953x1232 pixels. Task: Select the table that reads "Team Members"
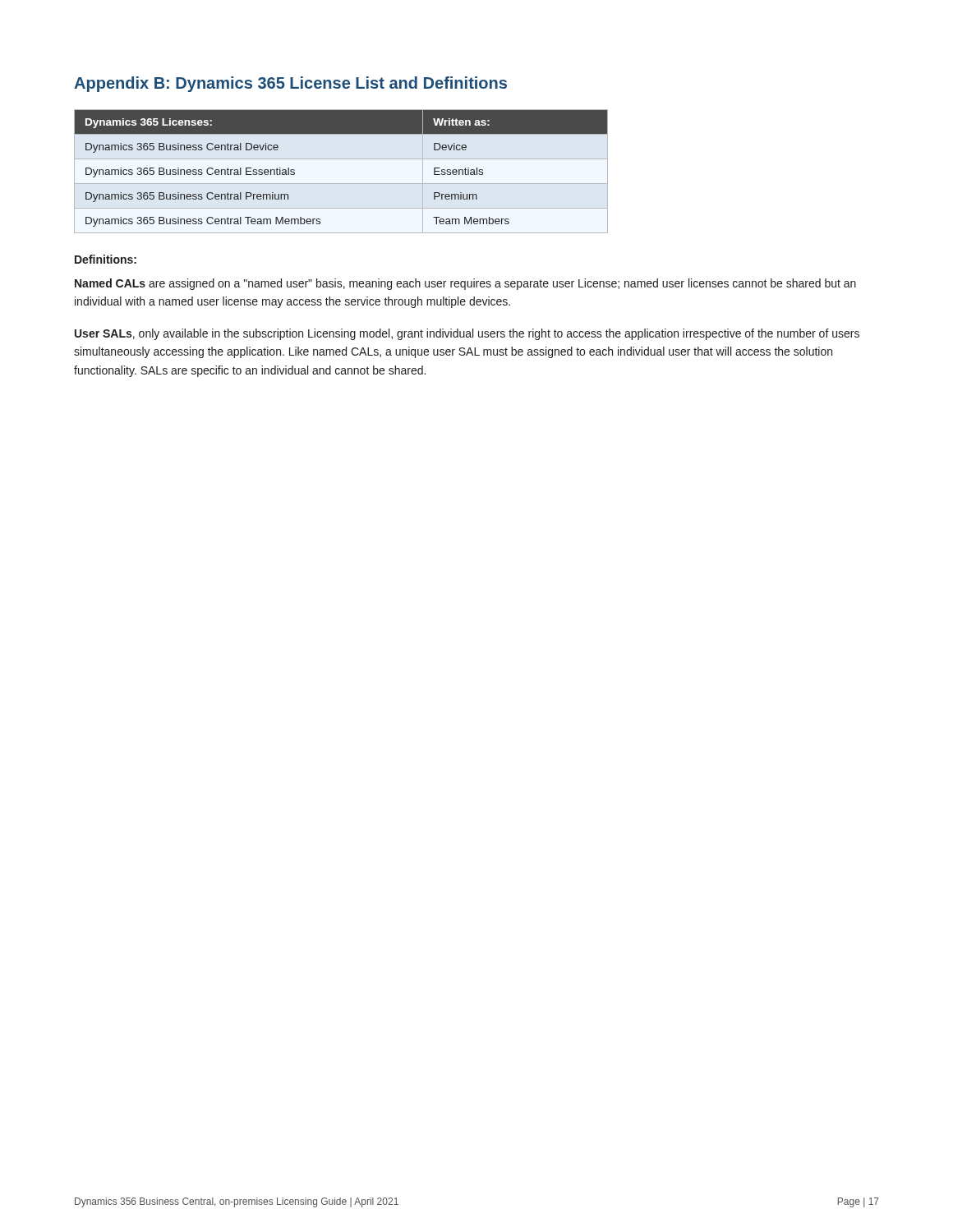[476, 171]
